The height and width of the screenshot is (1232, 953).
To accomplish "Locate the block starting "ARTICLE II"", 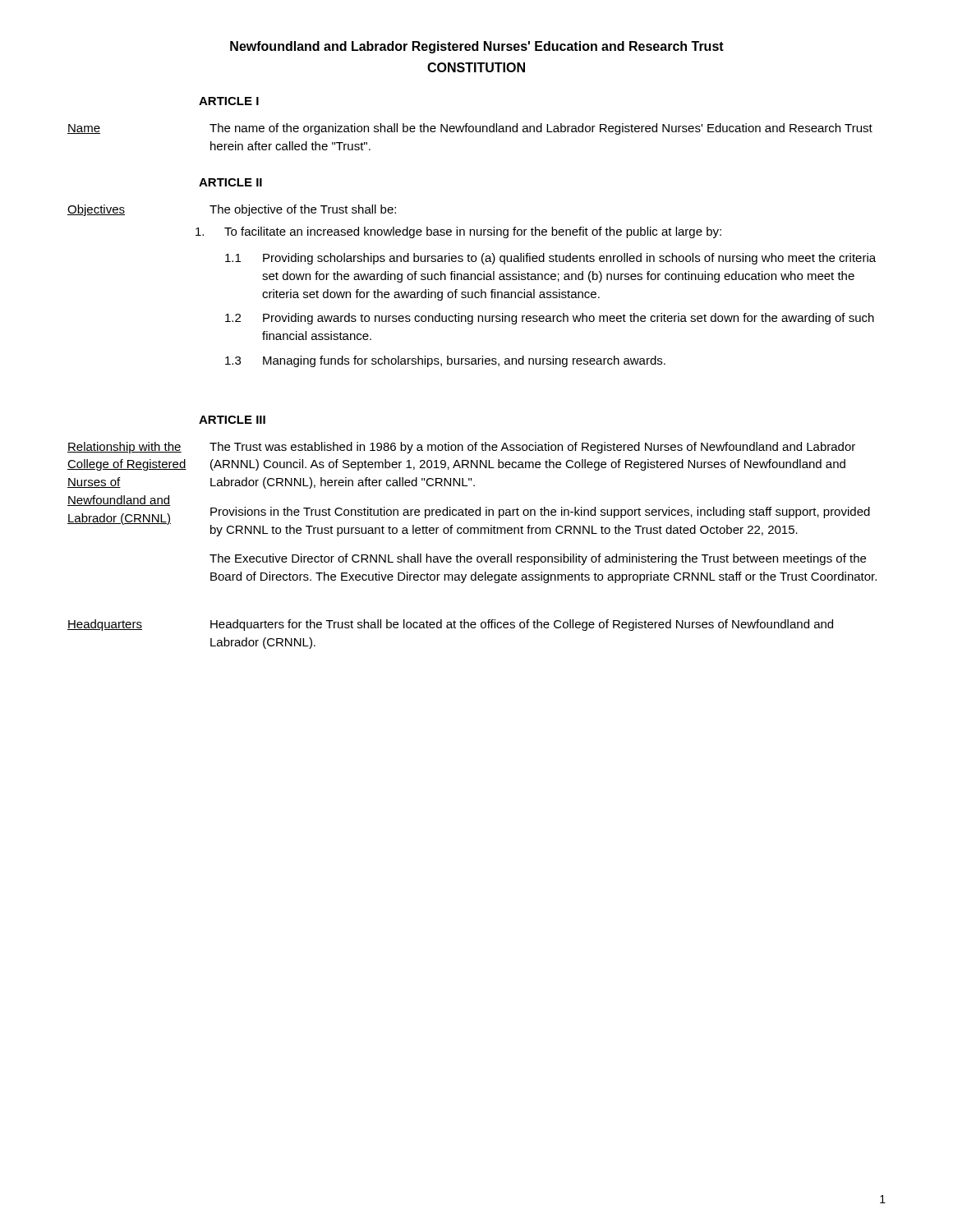I will pyautogui.click(x=231, y=182).
